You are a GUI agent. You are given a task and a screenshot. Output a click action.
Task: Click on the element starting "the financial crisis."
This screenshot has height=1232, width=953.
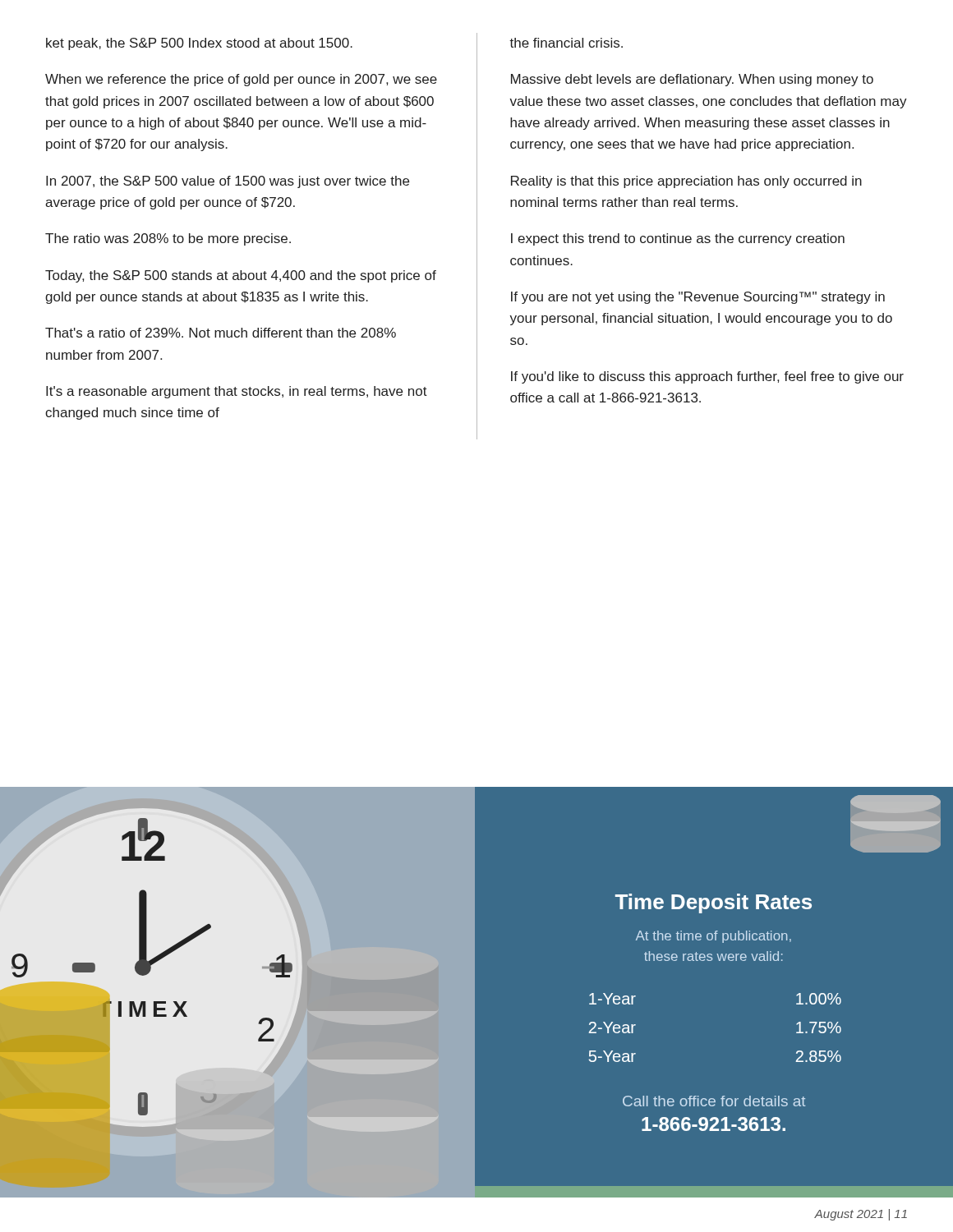click(566, 43)
